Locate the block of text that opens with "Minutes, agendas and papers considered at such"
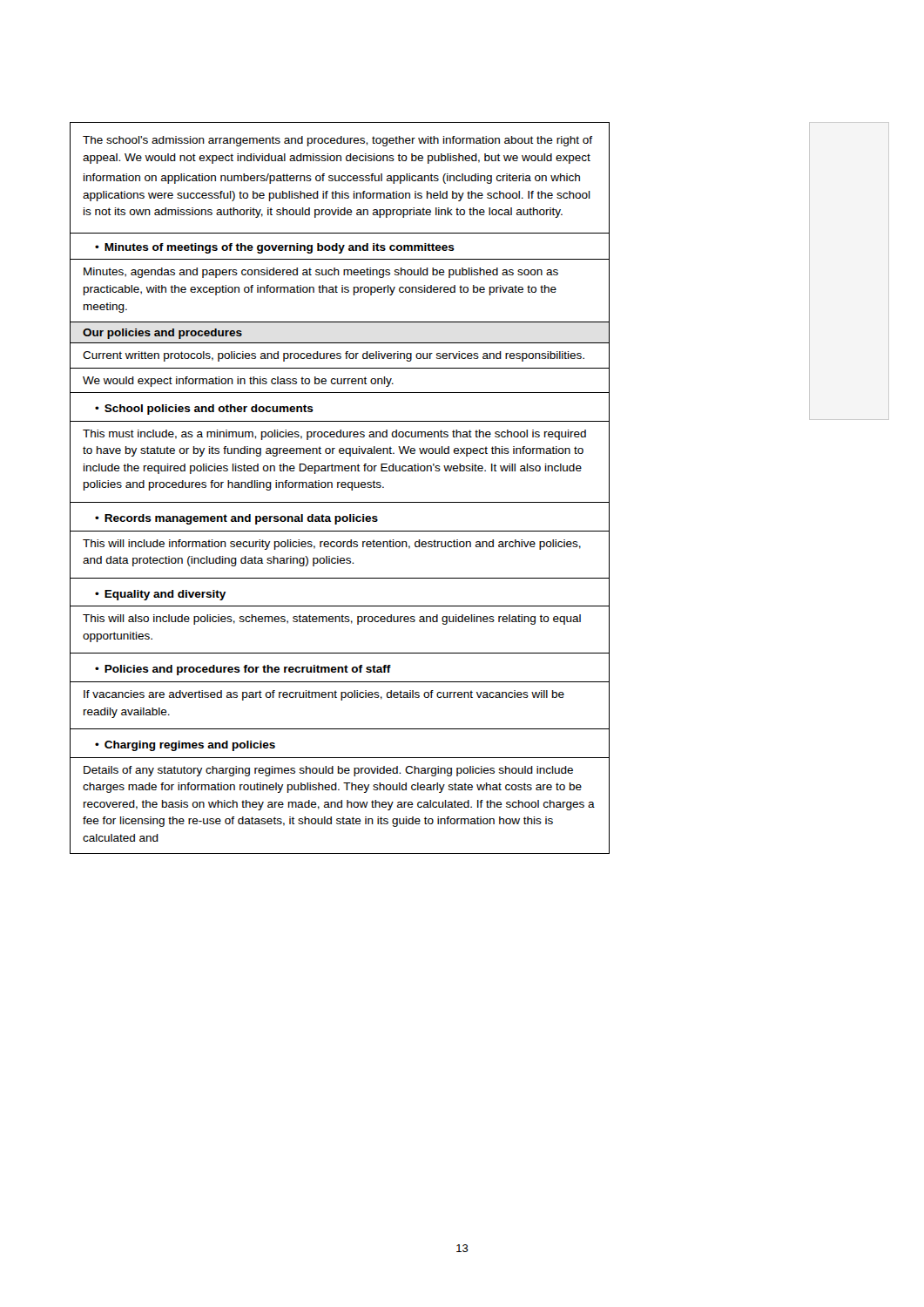Viewport: 924px width, 1307px height. click(321, 289)
